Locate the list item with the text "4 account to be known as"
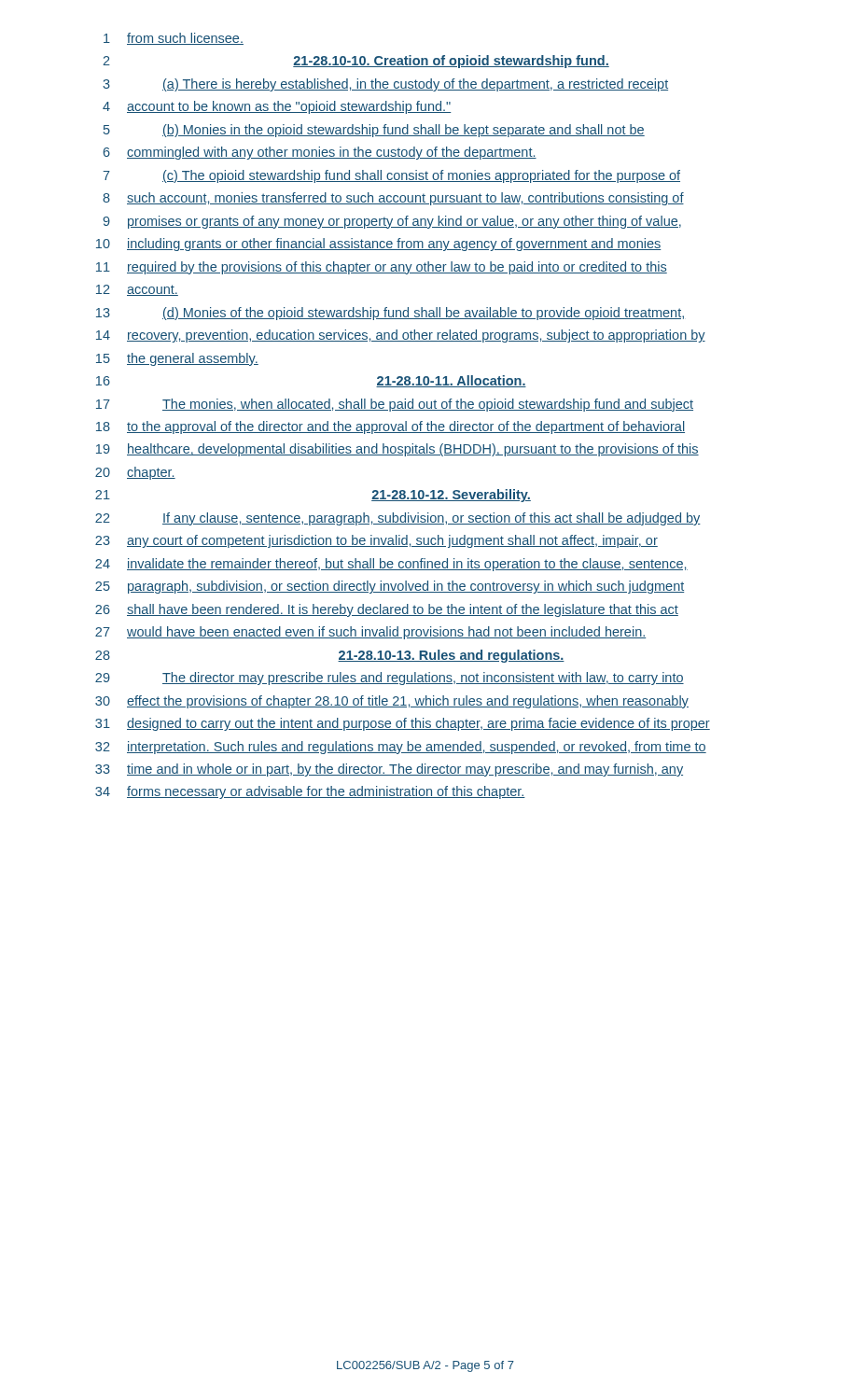 425,107
